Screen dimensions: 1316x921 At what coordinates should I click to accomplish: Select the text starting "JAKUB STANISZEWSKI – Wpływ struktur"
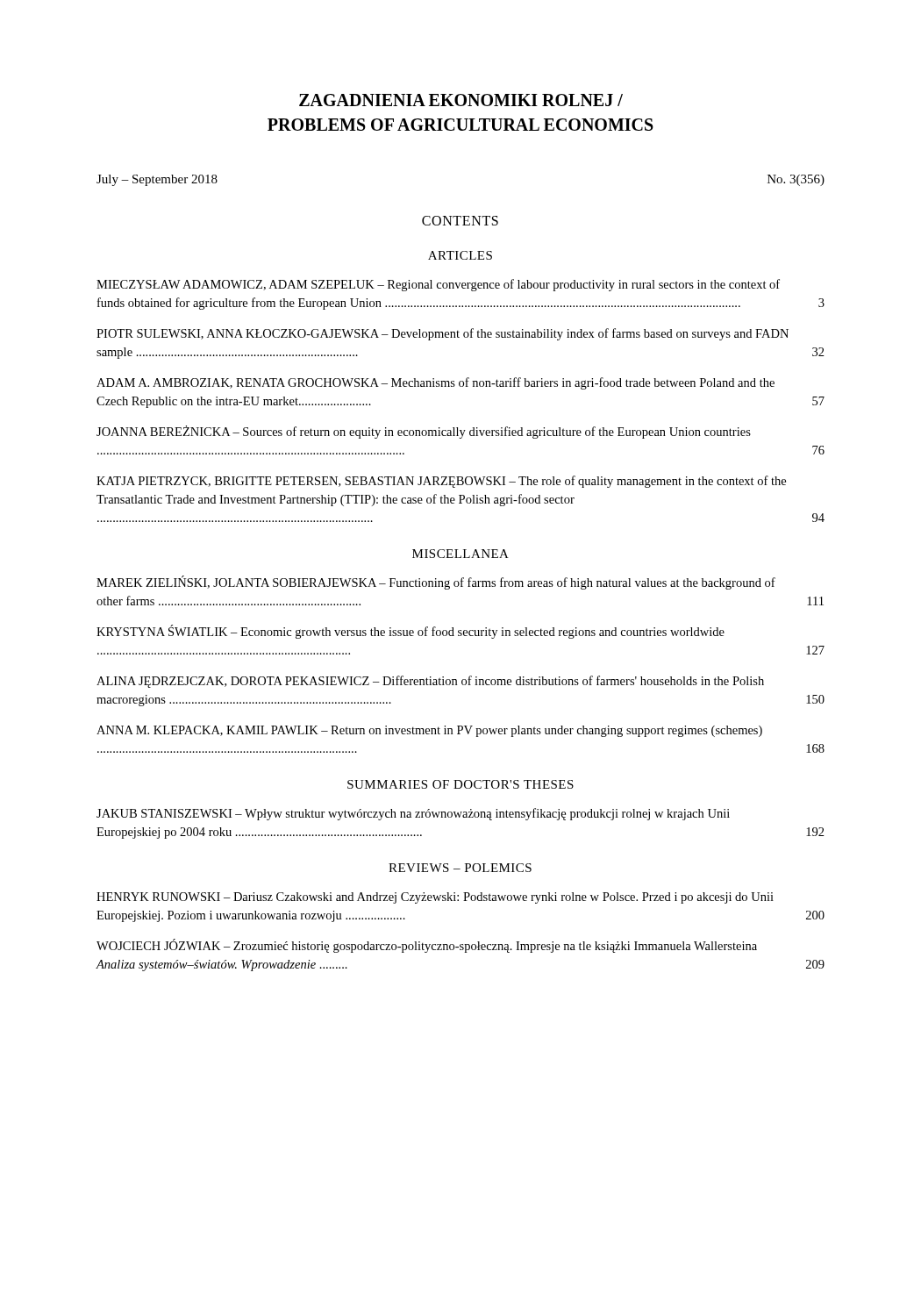coord(460,823)
